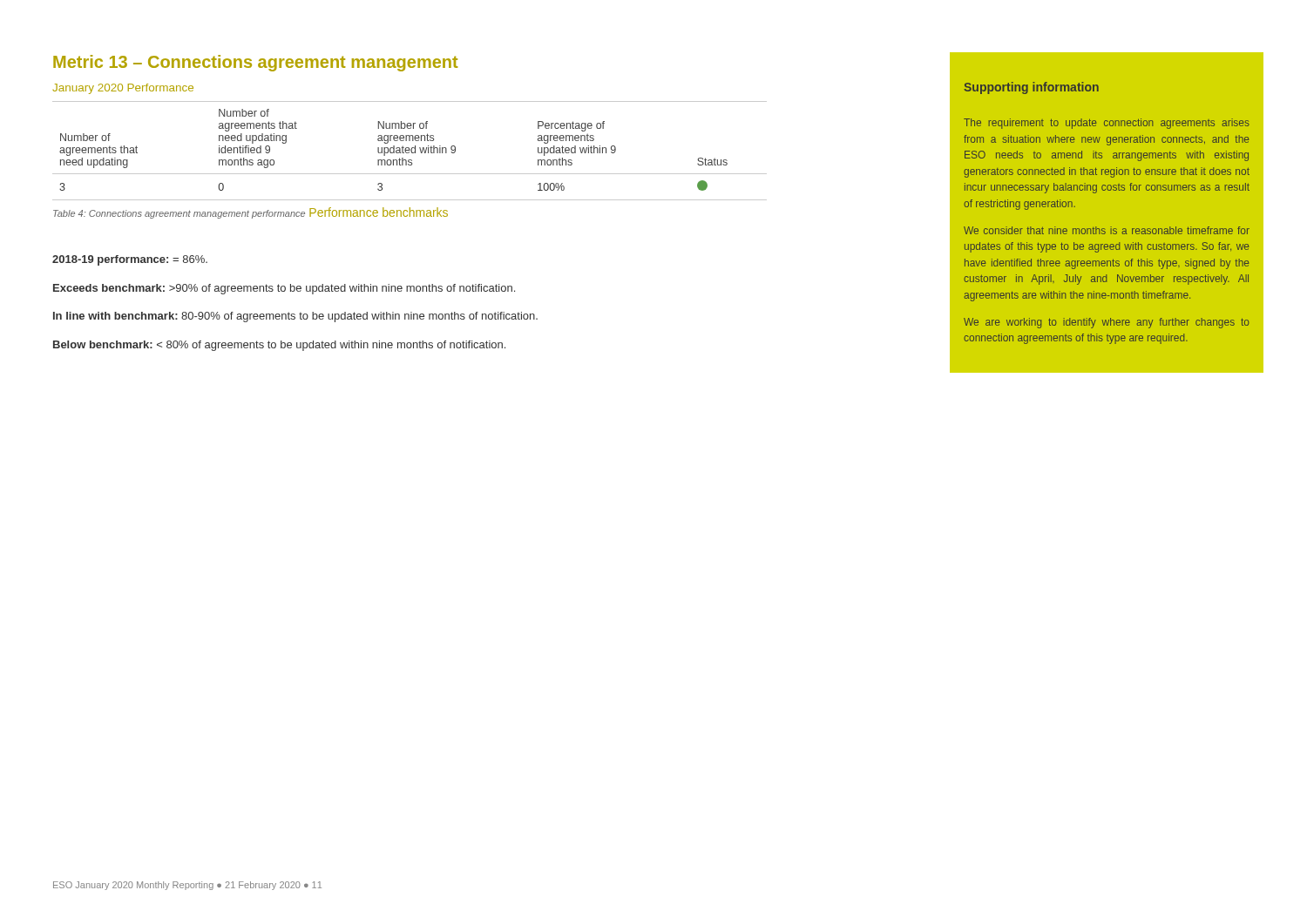This screenshot has width=1307, height=924.
Task: Click on the text block containing "We are working to identify where any further"
Action: click(1107, 330)
